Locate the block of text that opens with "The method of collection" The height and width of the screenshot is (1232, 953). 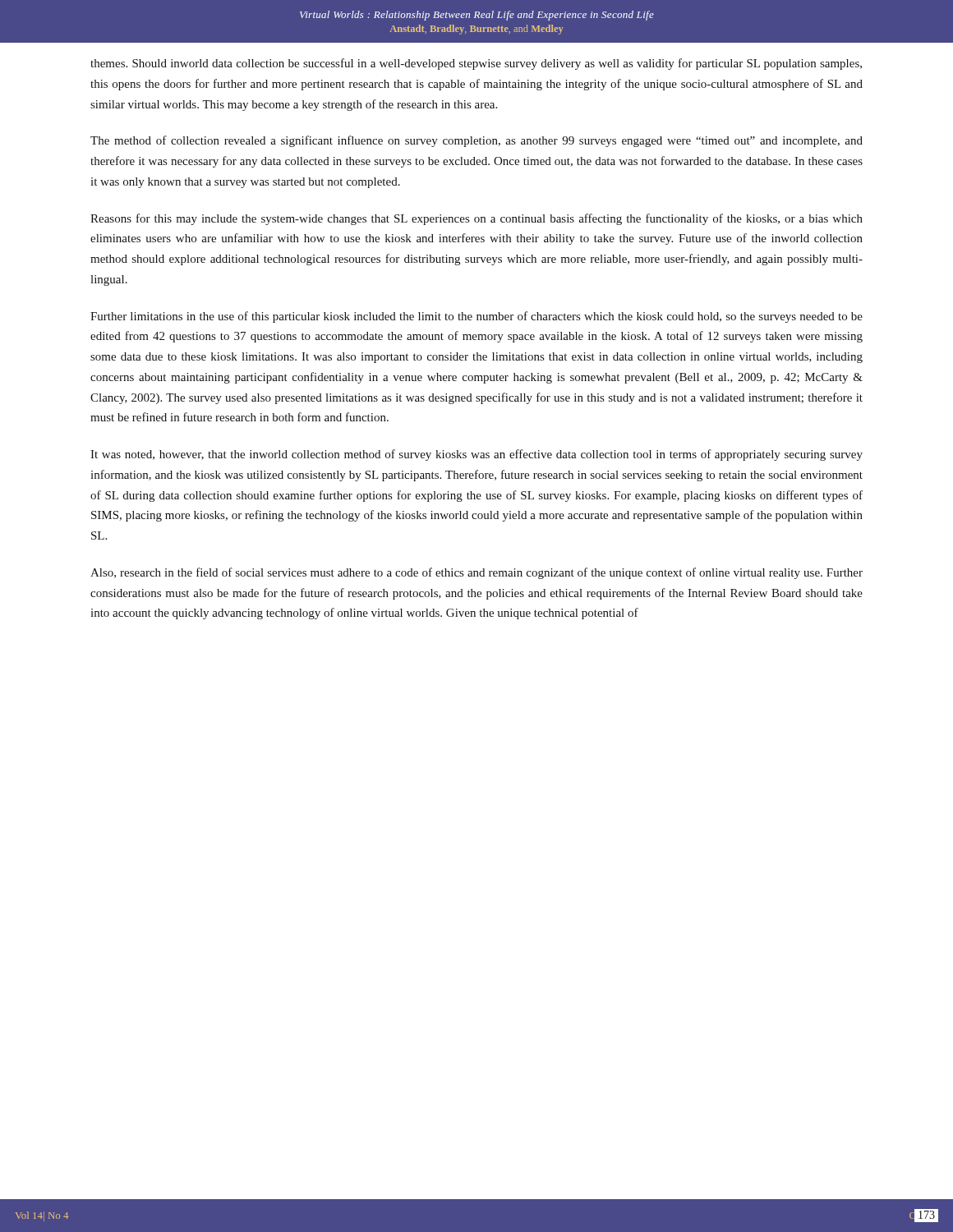pyautogui.click(x=476, y=161)
